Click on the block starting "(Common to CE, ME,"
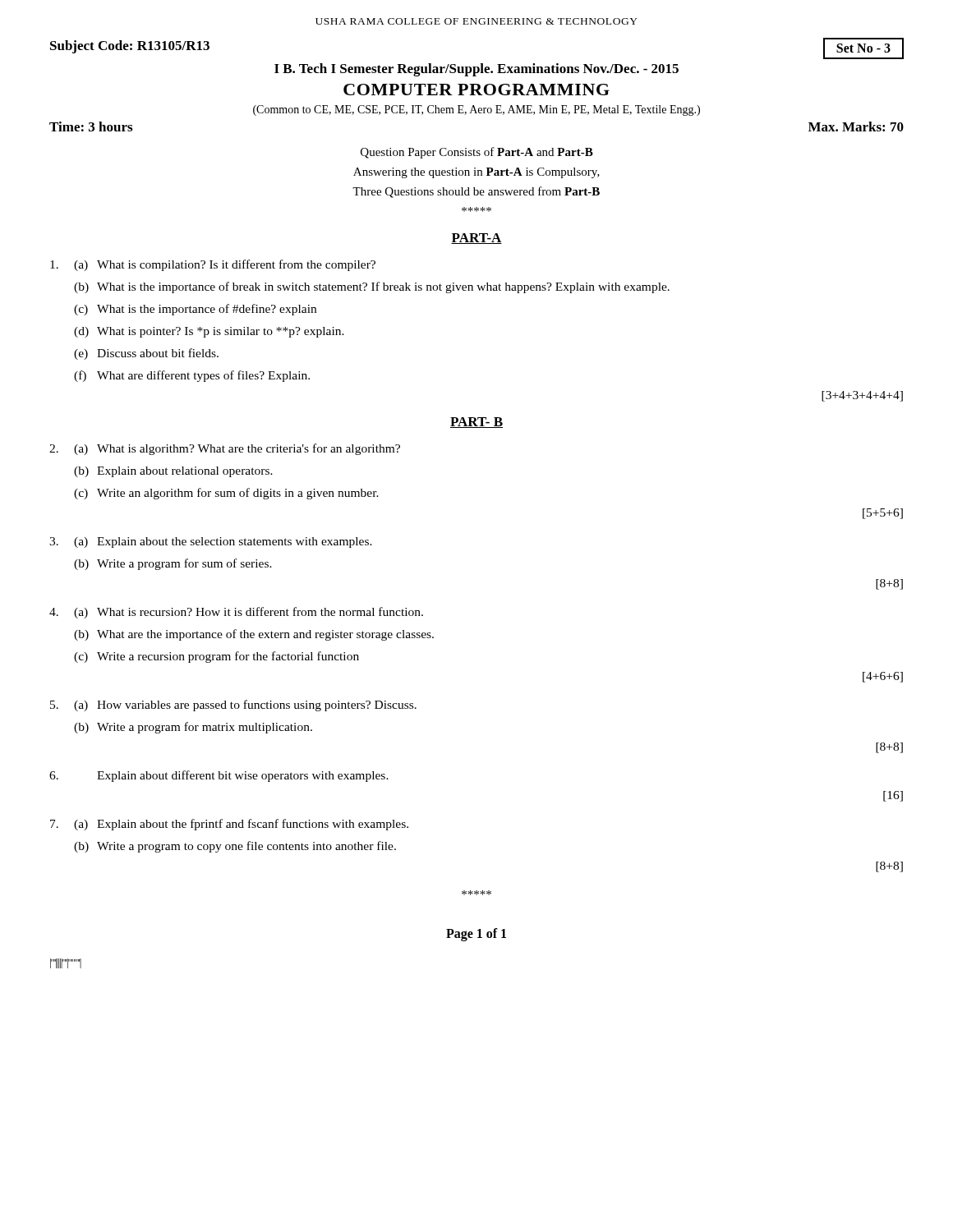This screenshot has height=1232, width=953. point(476,110)
